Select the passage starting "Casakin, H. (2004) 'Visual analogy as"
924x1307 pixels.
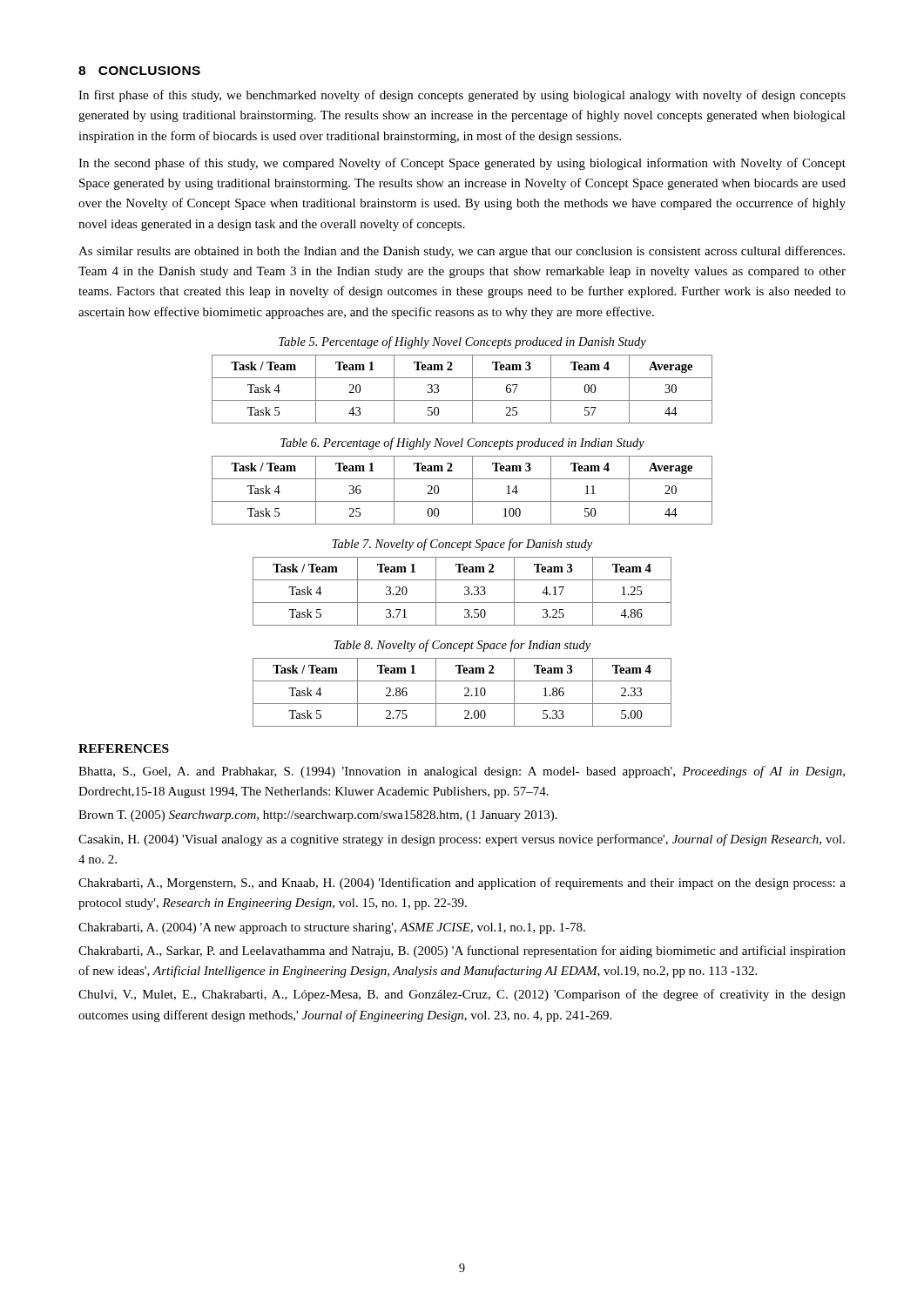[x=462, y=849]
